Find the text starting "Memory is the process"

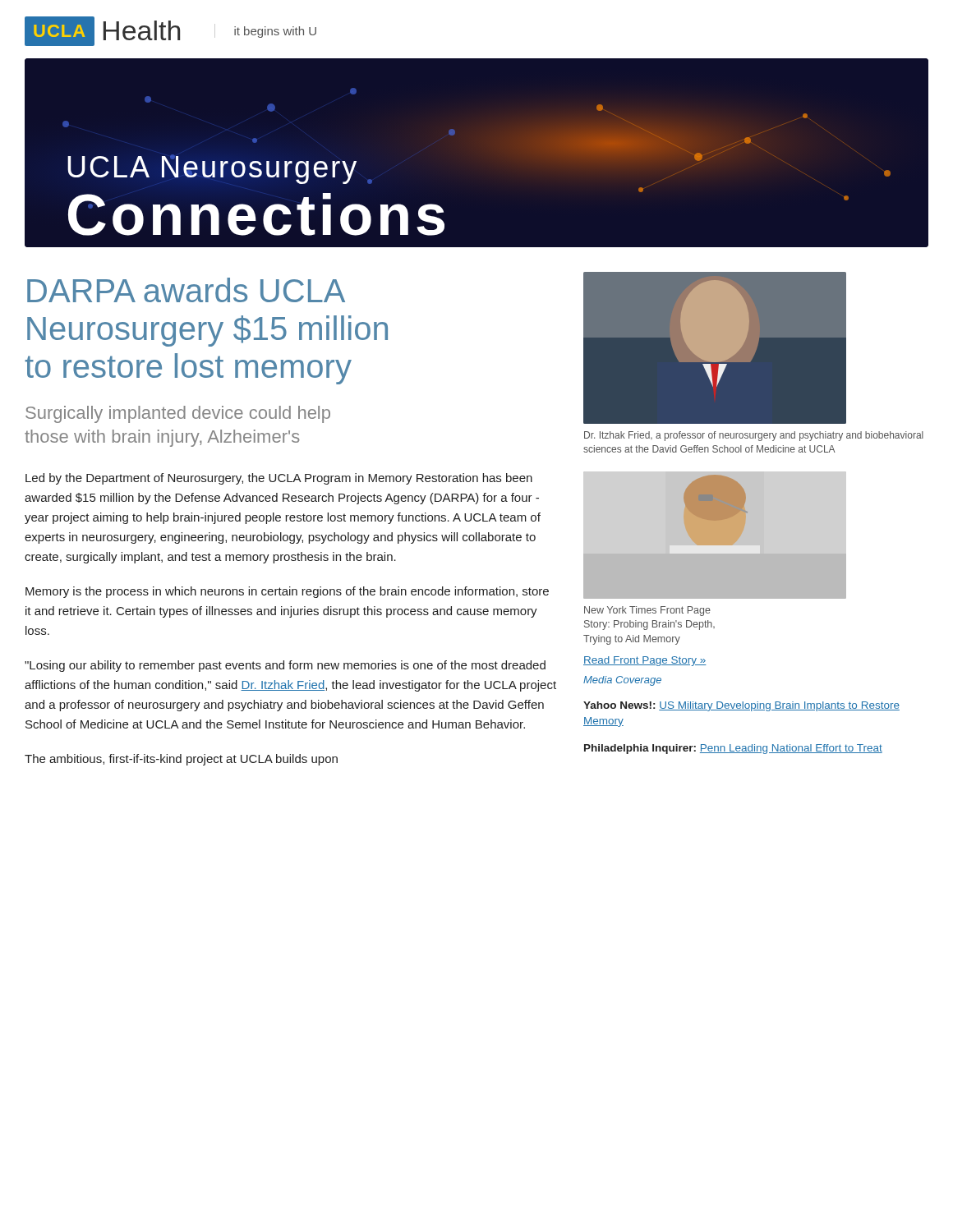(292, 611)
